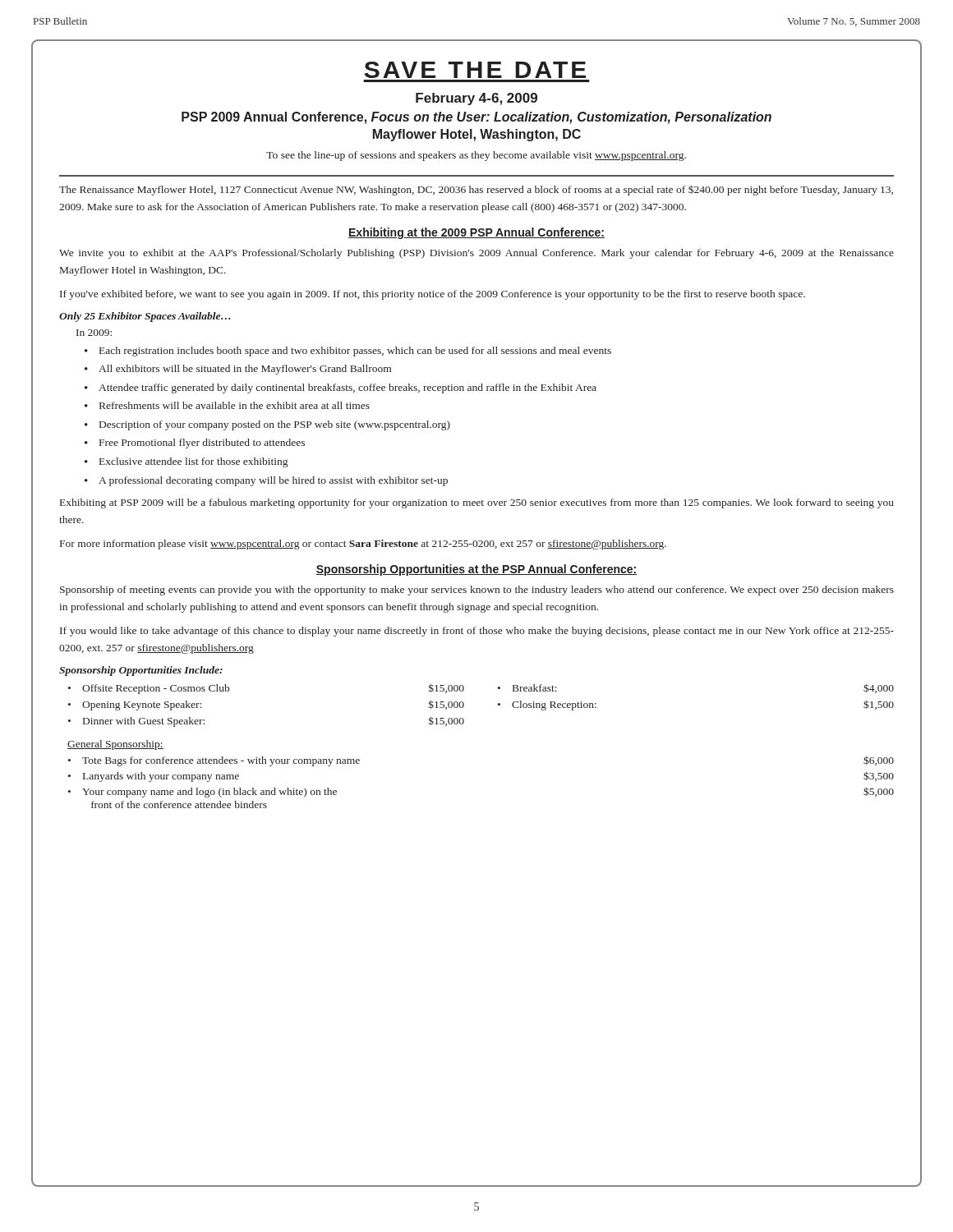
Task: Locate the text containing "In 2009:"
Action: pyautogui.click(x=94, y=332)
